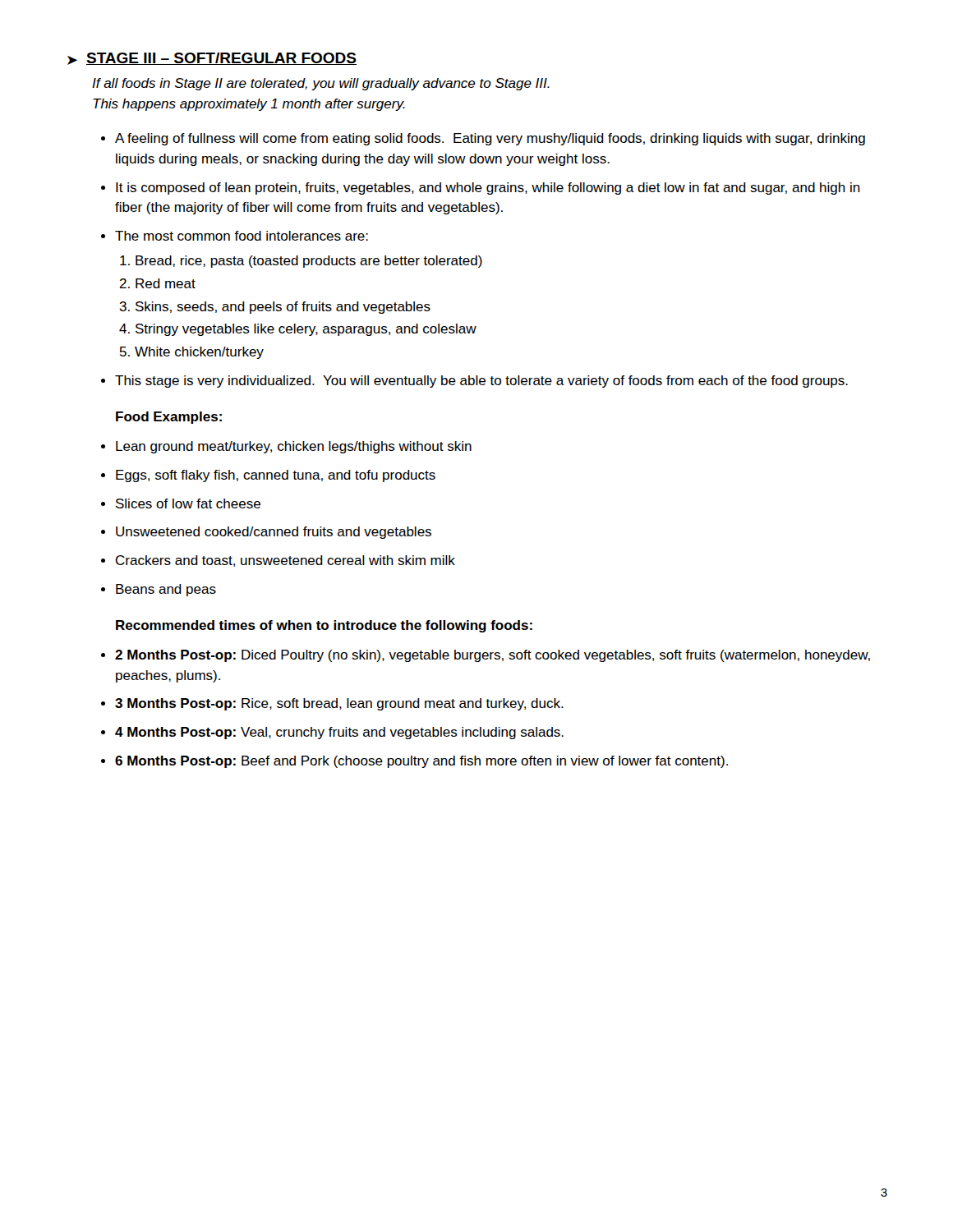Navigate to the text block starting "➤ STAGE III – SOFT/REGULAR FOODS"
Image resolution: width=953 pixels, height=1232 pixels.
211,59
